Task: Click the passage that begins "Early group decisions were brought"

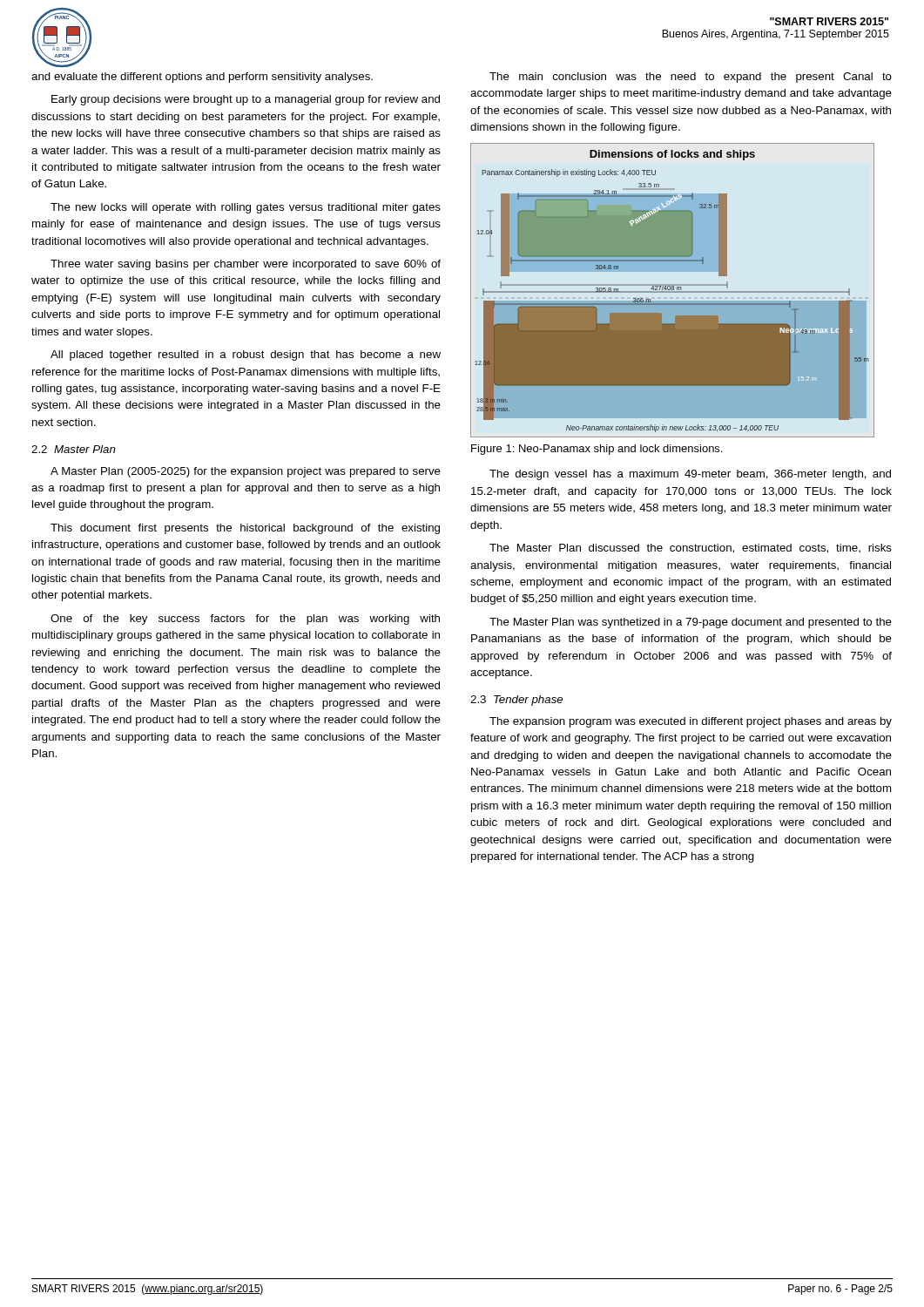Action: pyautogui.click(x=236, y=141)
